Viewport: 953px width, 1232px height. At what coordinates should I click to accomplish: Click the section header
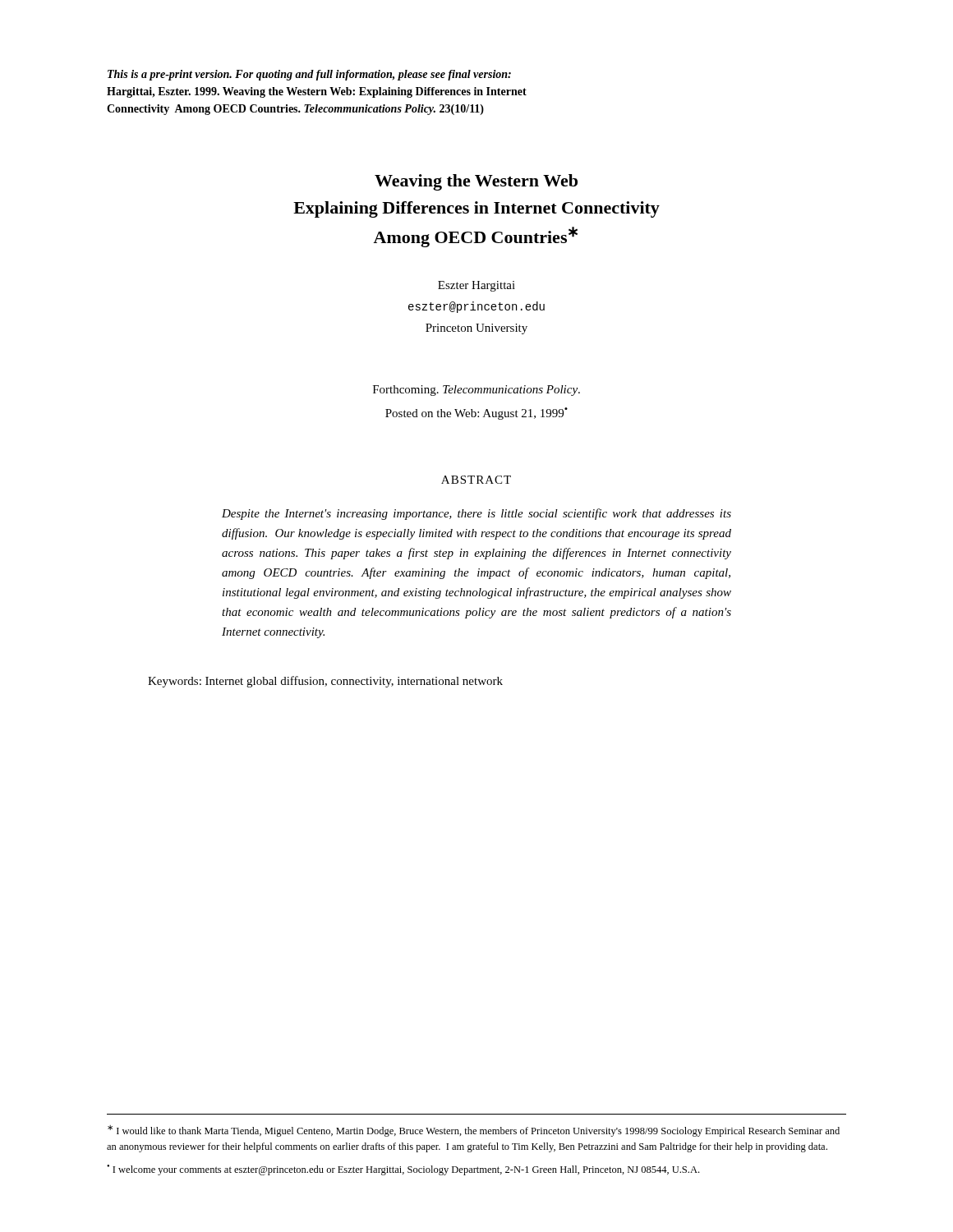tap(476, 480)
